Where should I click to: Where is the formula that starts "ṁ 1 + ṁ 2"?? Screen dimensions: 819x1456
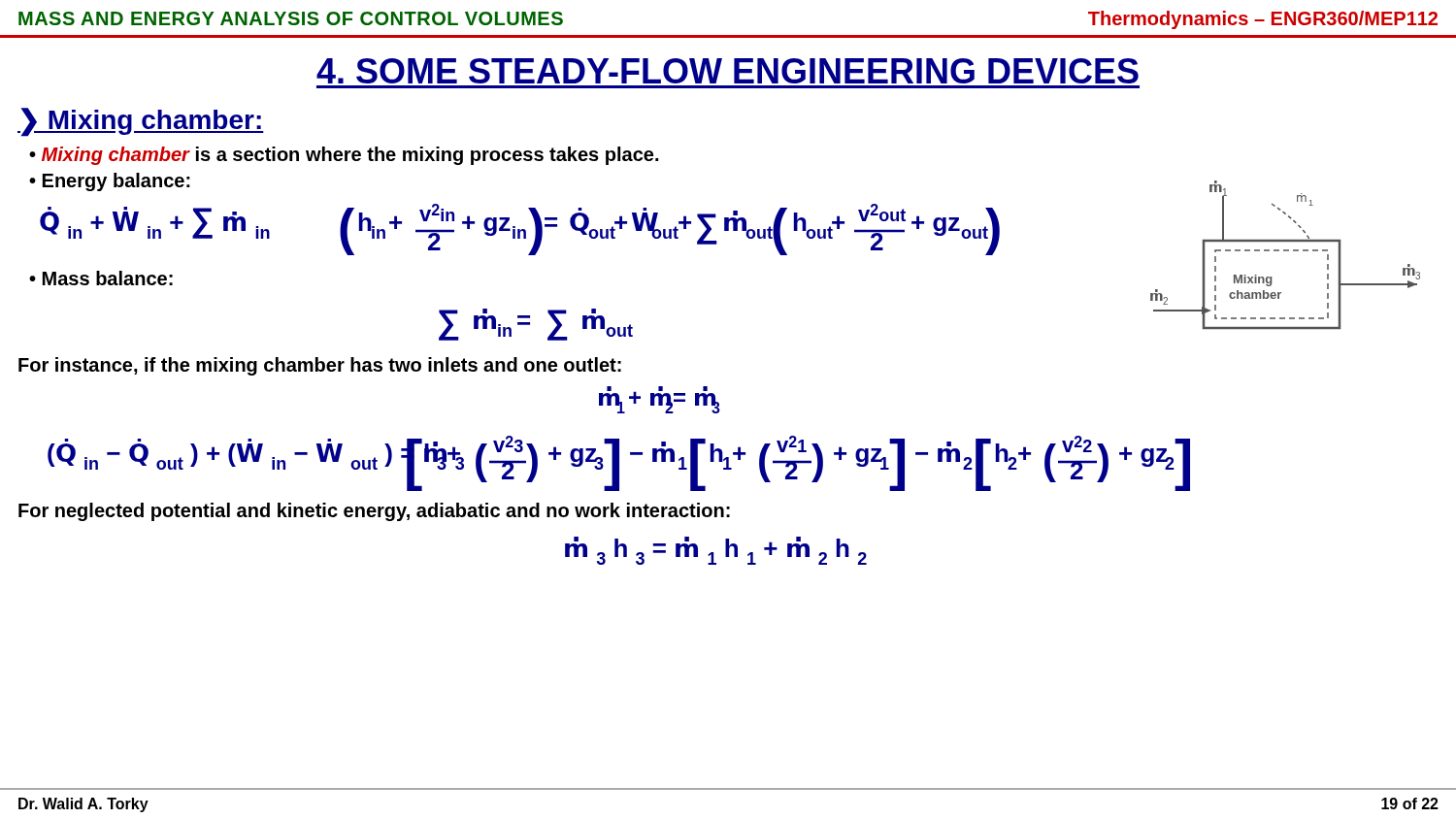coord(728,398)
